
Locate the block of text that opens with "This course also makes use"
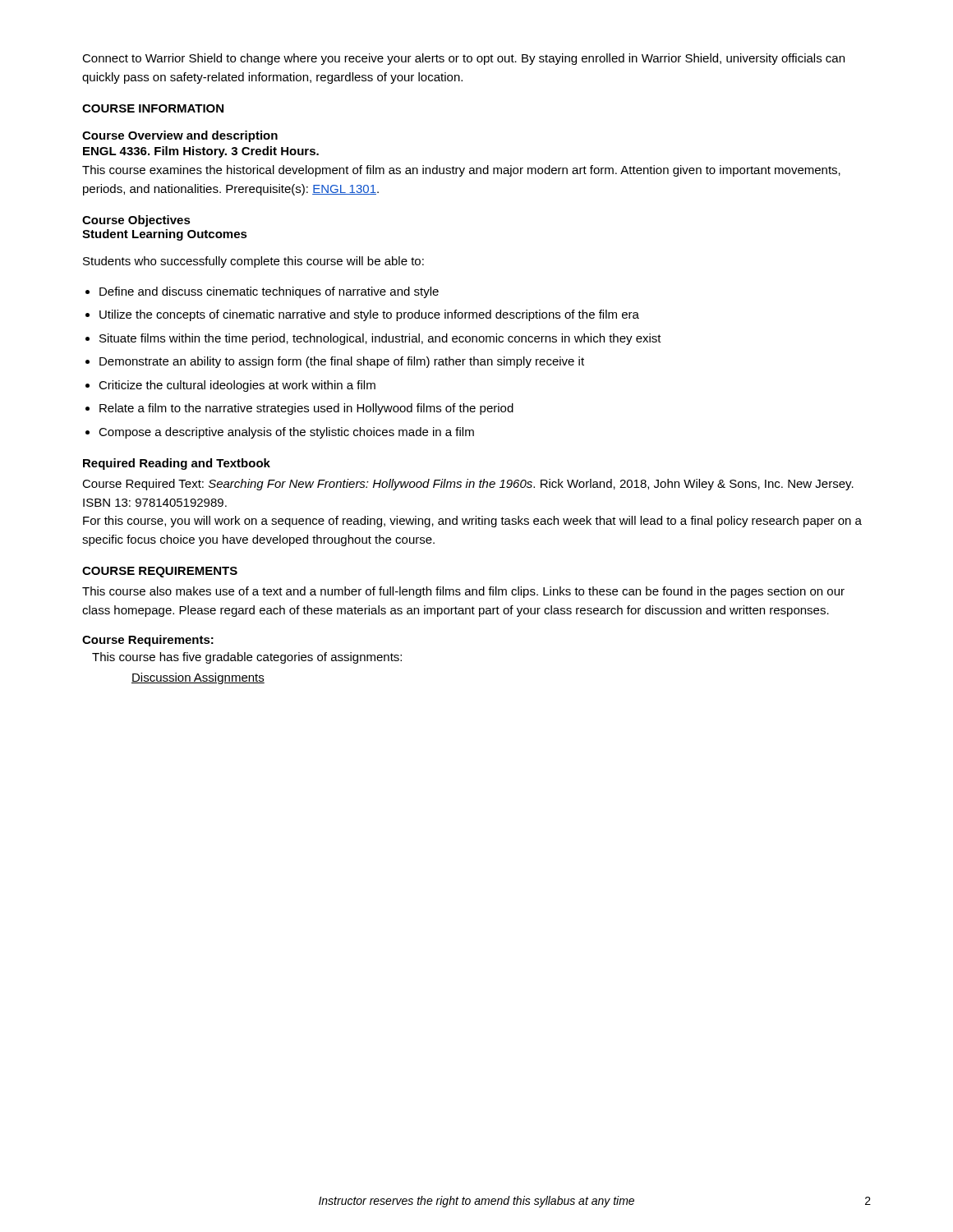[x=463, y=600]
